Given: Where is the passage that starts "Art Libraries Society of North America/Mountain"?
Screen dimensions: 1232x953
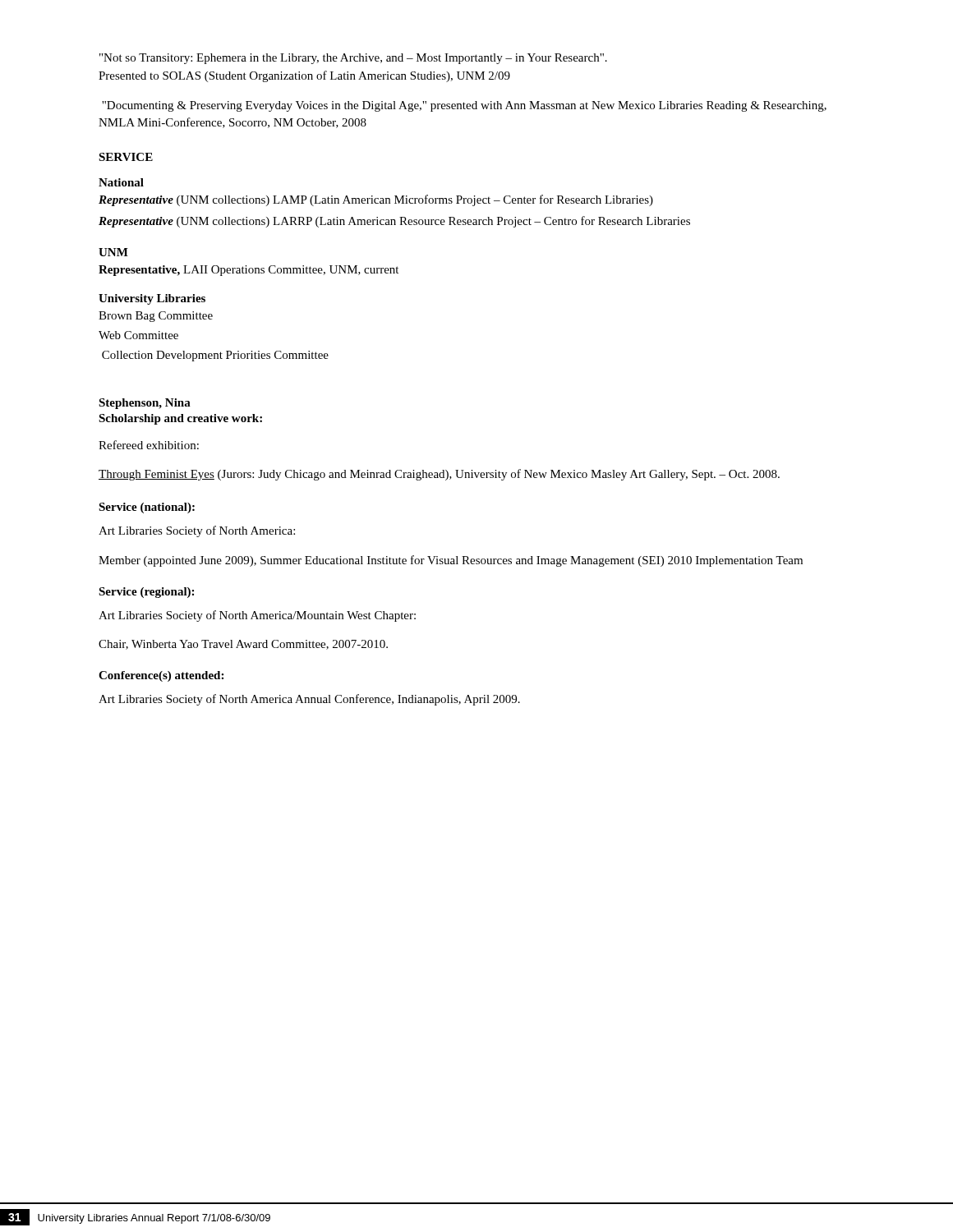Looking at the screenshot, I should pyautogui.click(x=258, y=615).
